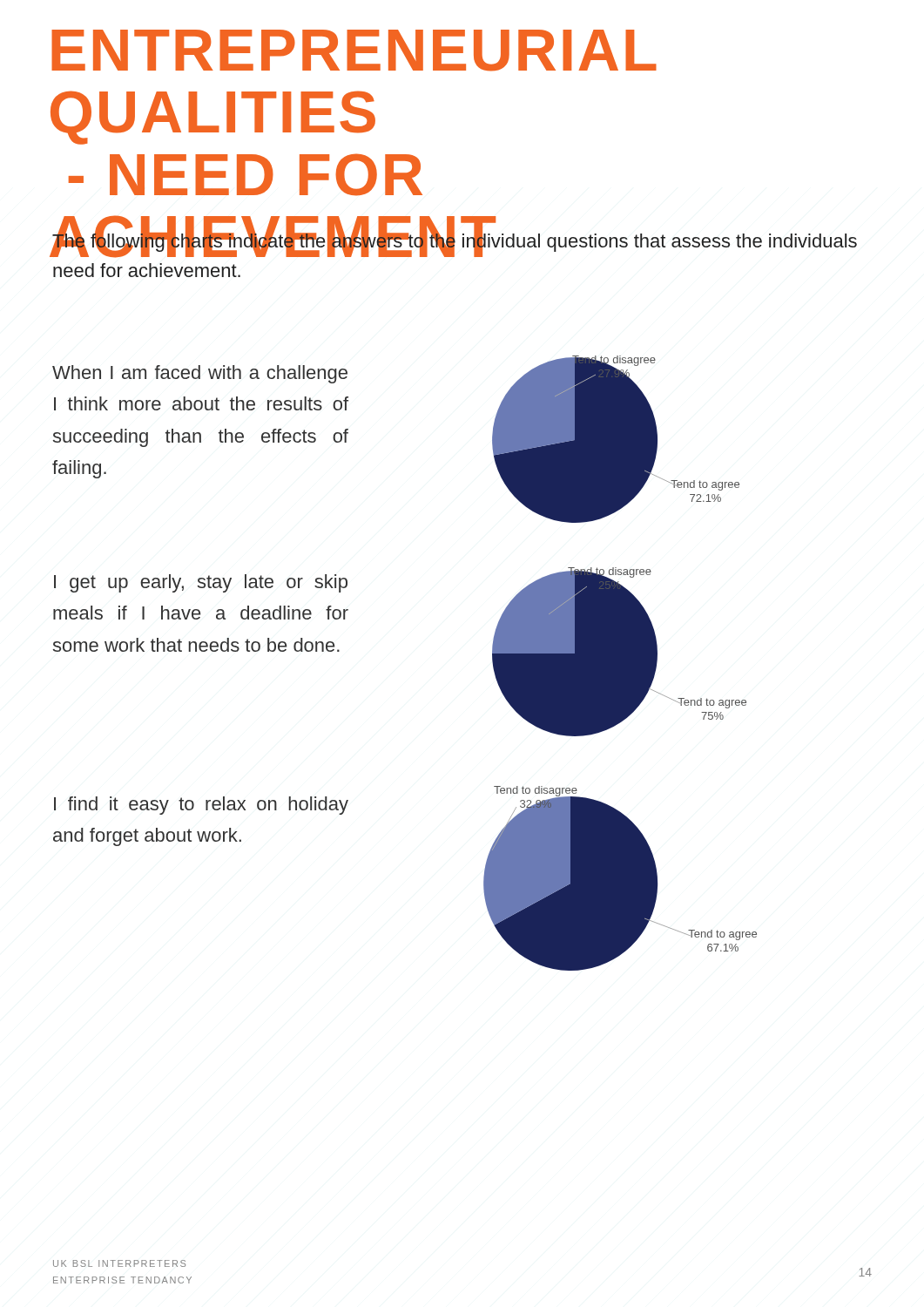Click on the title that says "ENTREPRENEURIAL QUALITIES - NEED"

(354, 51)
